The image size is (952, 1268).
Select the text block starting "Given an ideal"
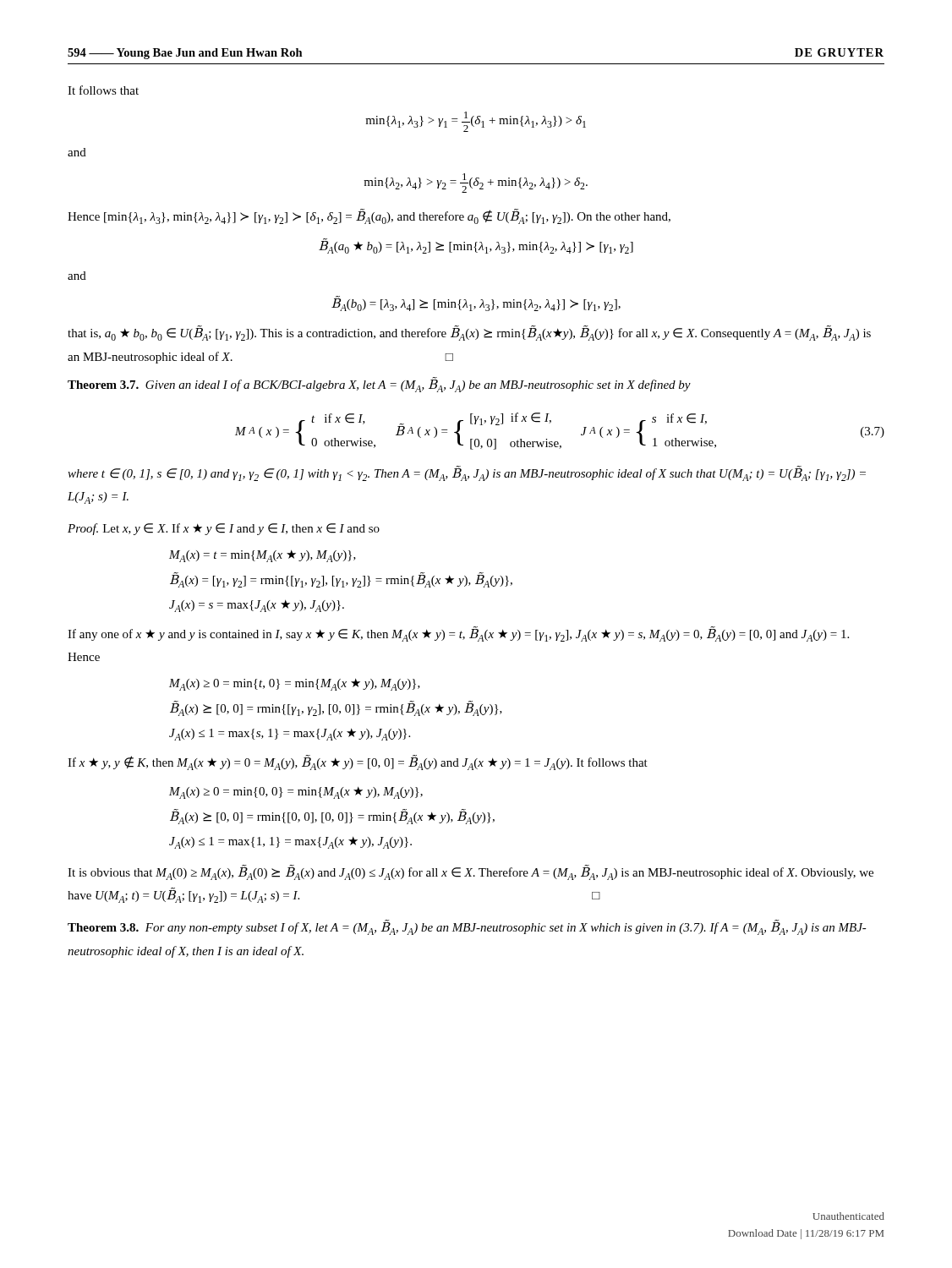click(416, 385)
